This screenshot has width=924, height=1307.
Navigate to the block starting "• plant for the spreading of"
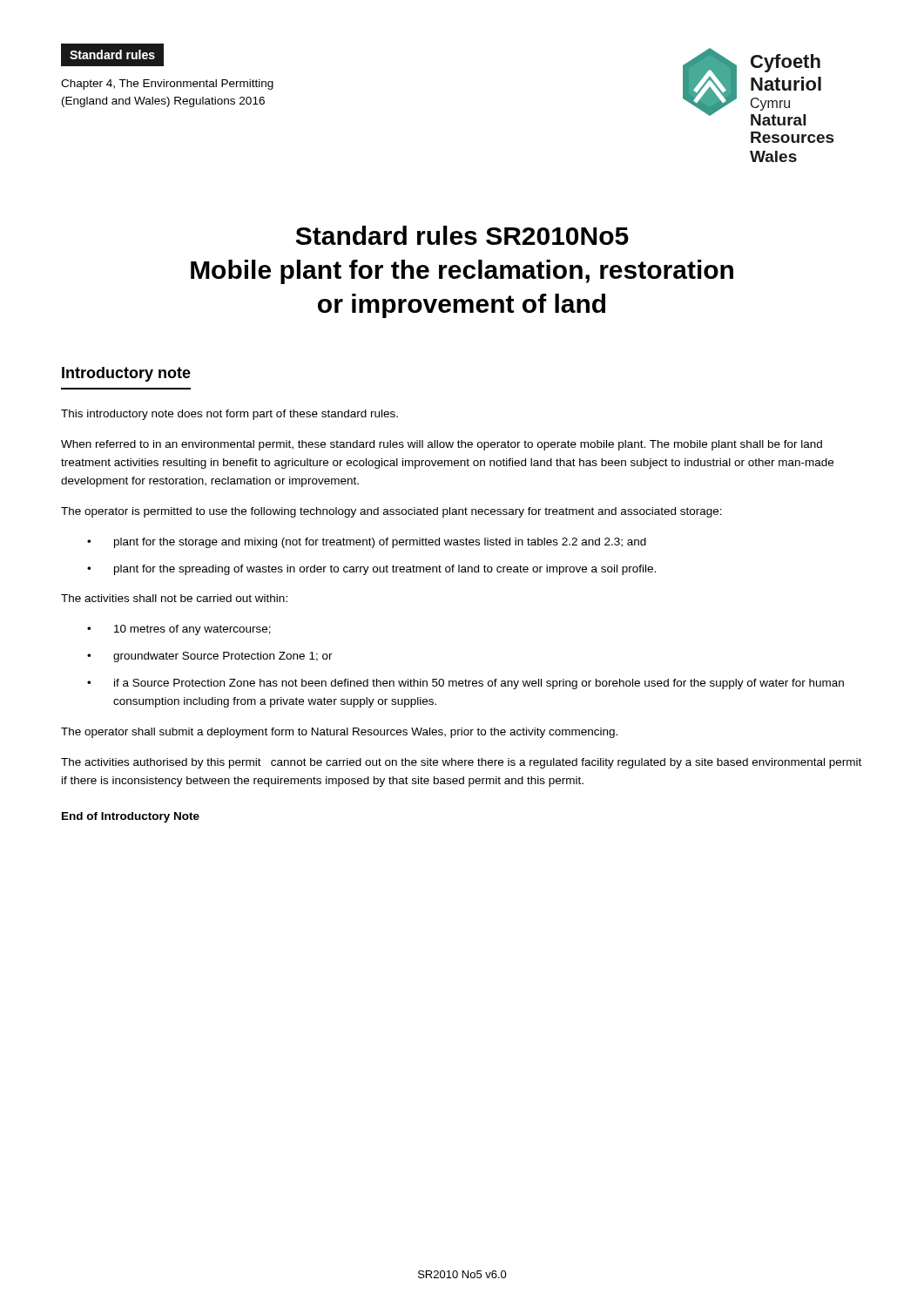pyautogui.click(x=372, y=569)
